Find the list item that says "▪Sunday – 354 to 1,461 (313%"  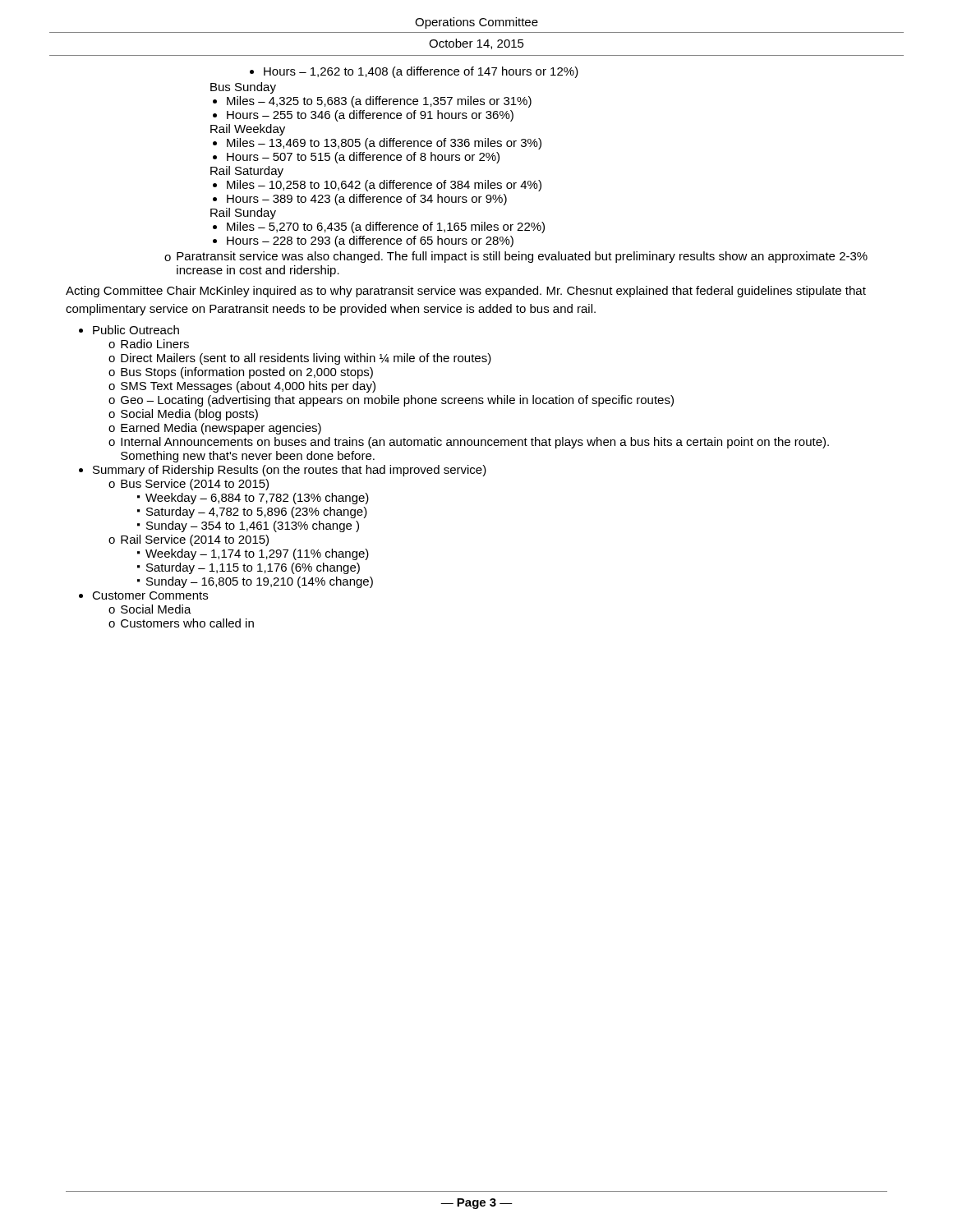[x=253, y=525]
